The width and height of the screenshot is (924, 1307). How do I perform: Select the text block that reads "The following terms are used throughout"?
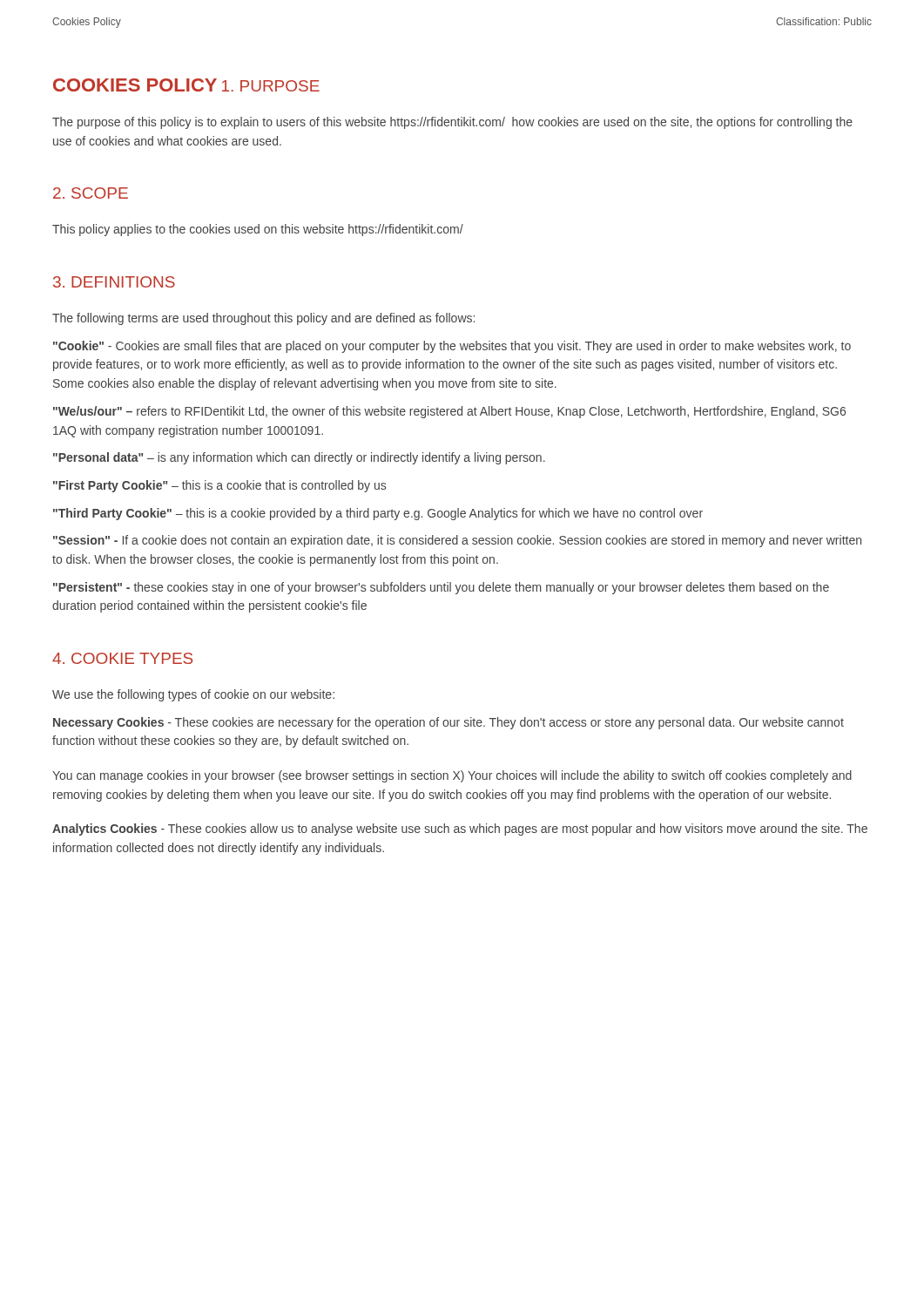click(x=462, y=319)
